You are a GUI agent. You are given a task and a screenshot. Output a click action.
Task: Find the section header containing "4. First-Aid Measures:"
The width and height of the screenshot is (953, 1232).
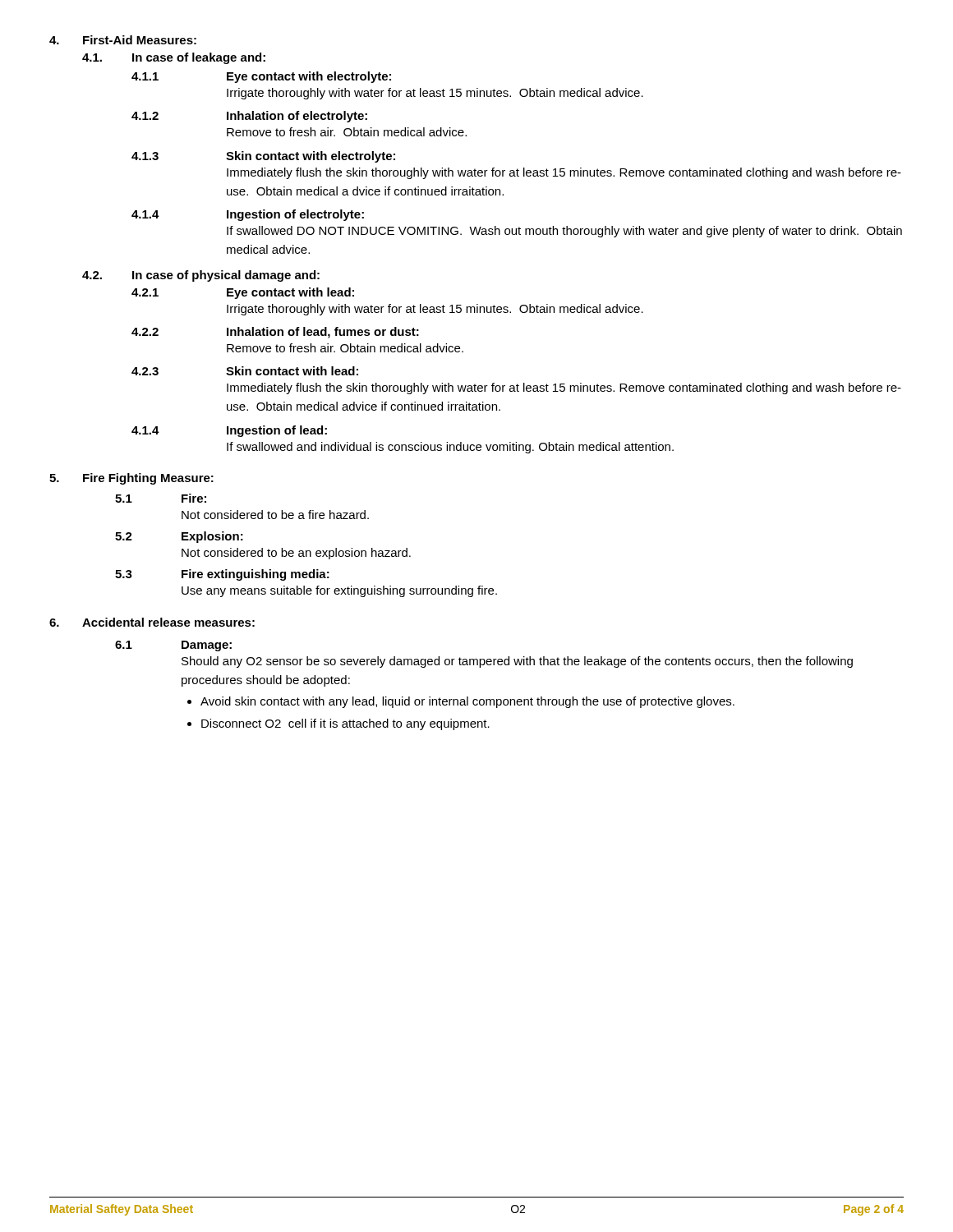click(123, 40)
